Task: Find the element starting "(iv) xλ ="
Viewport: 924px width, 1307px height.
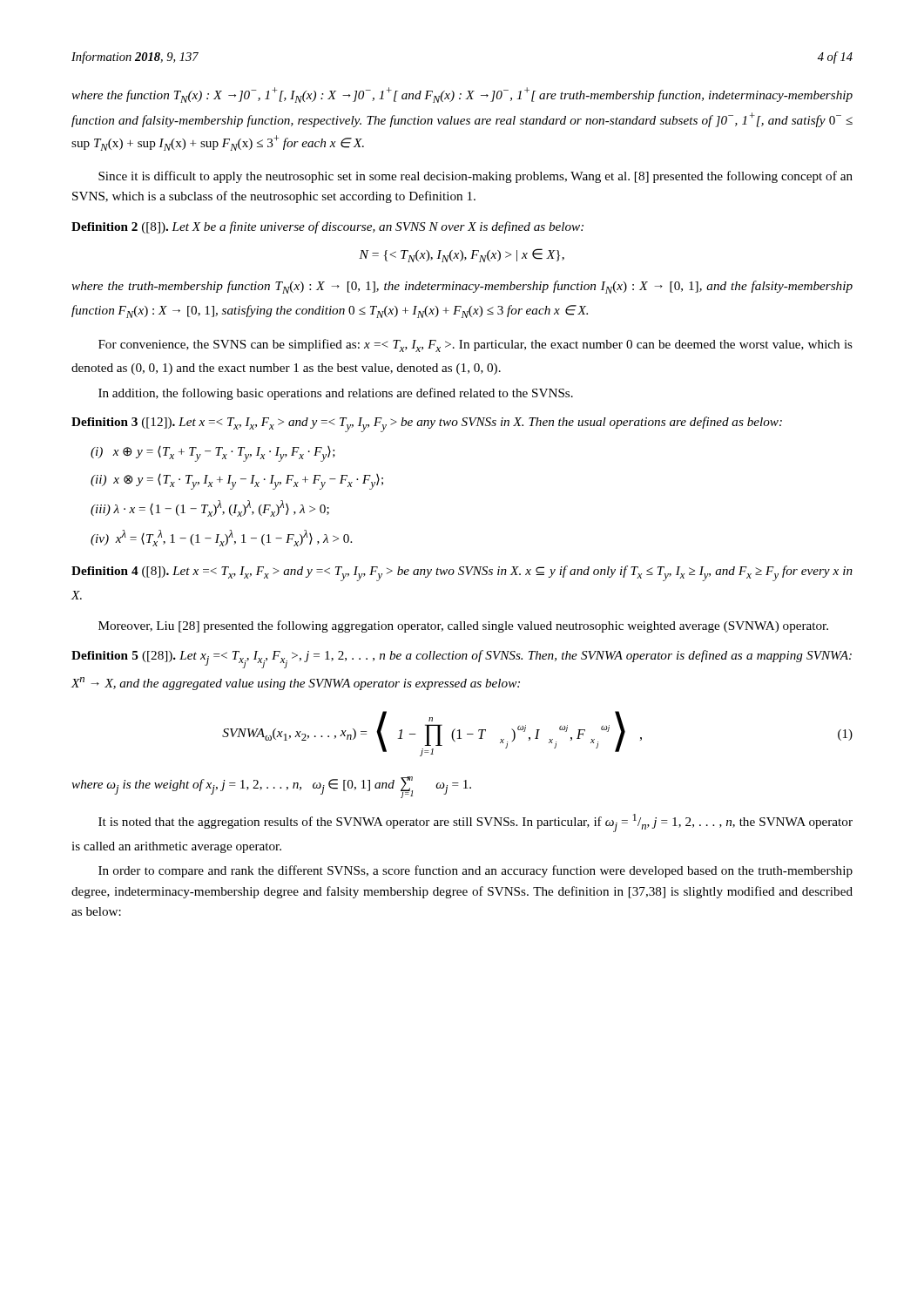Action: (222, 538)
